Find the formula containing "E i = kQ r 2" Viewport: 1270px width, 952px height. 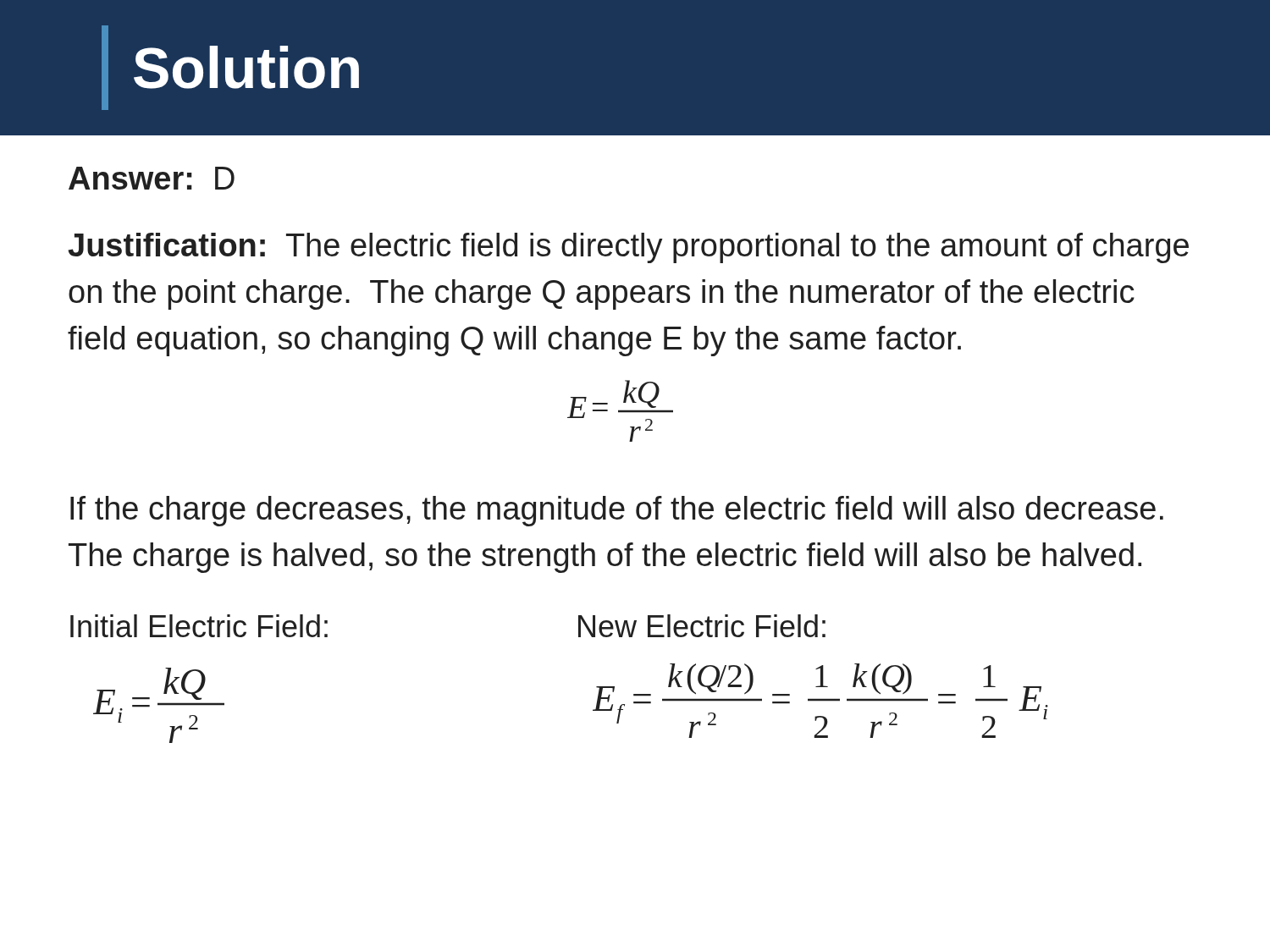pyautogui.click(x=174, y=709)
